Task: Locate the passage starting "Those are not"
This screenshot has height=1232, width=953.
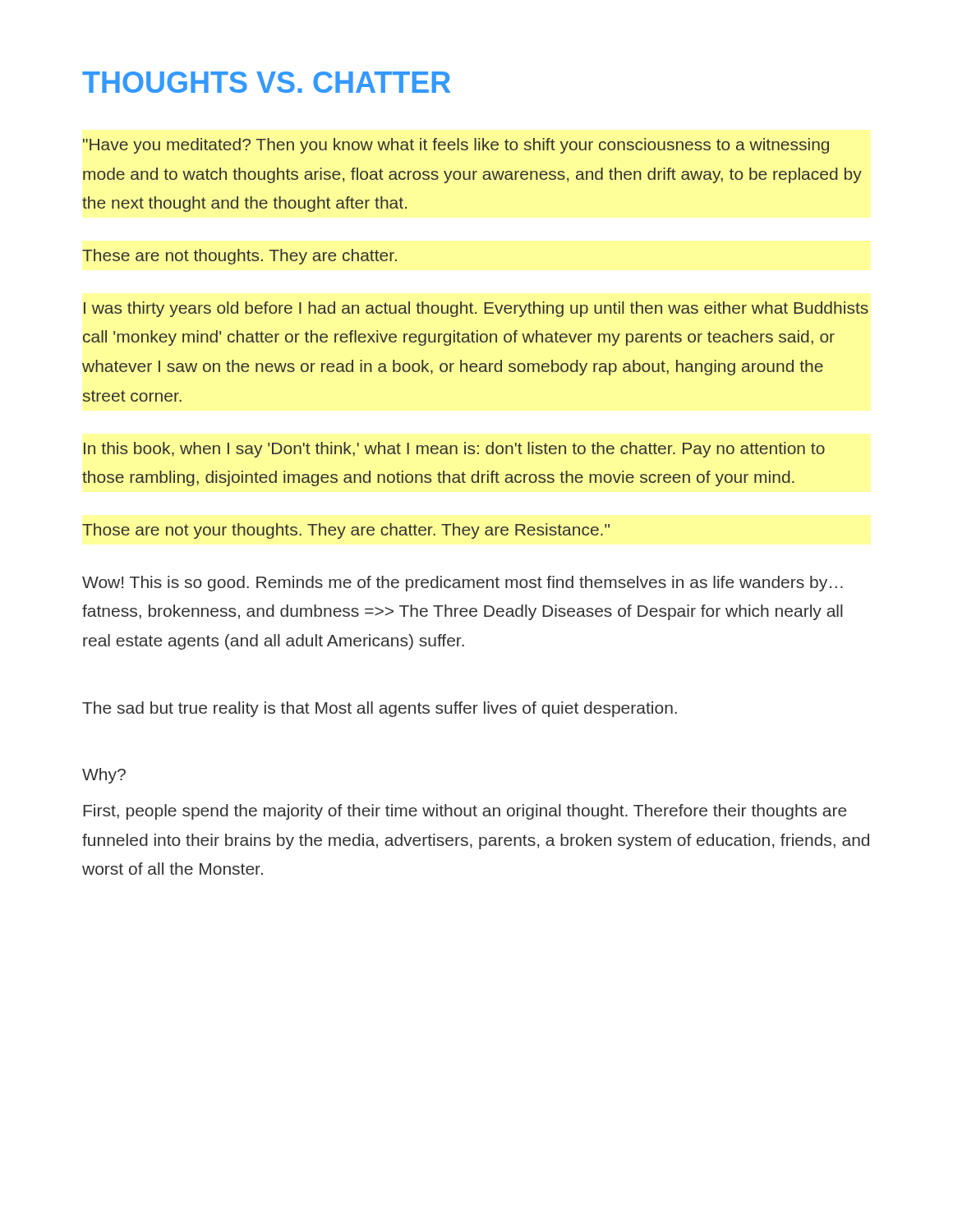Action: click(x=346, y=529)
